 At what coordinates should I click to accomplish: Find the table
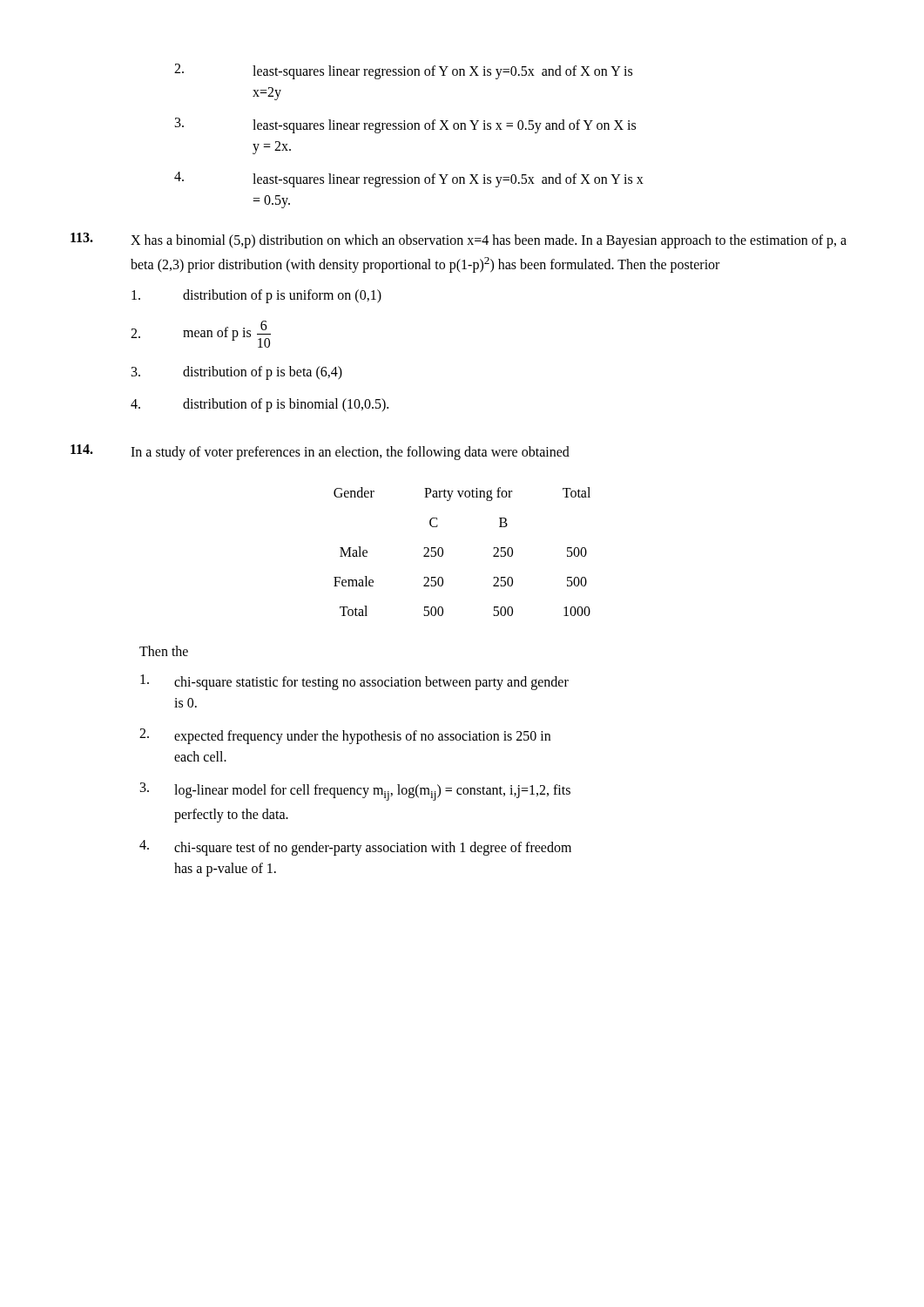click(x=462, y=553)
